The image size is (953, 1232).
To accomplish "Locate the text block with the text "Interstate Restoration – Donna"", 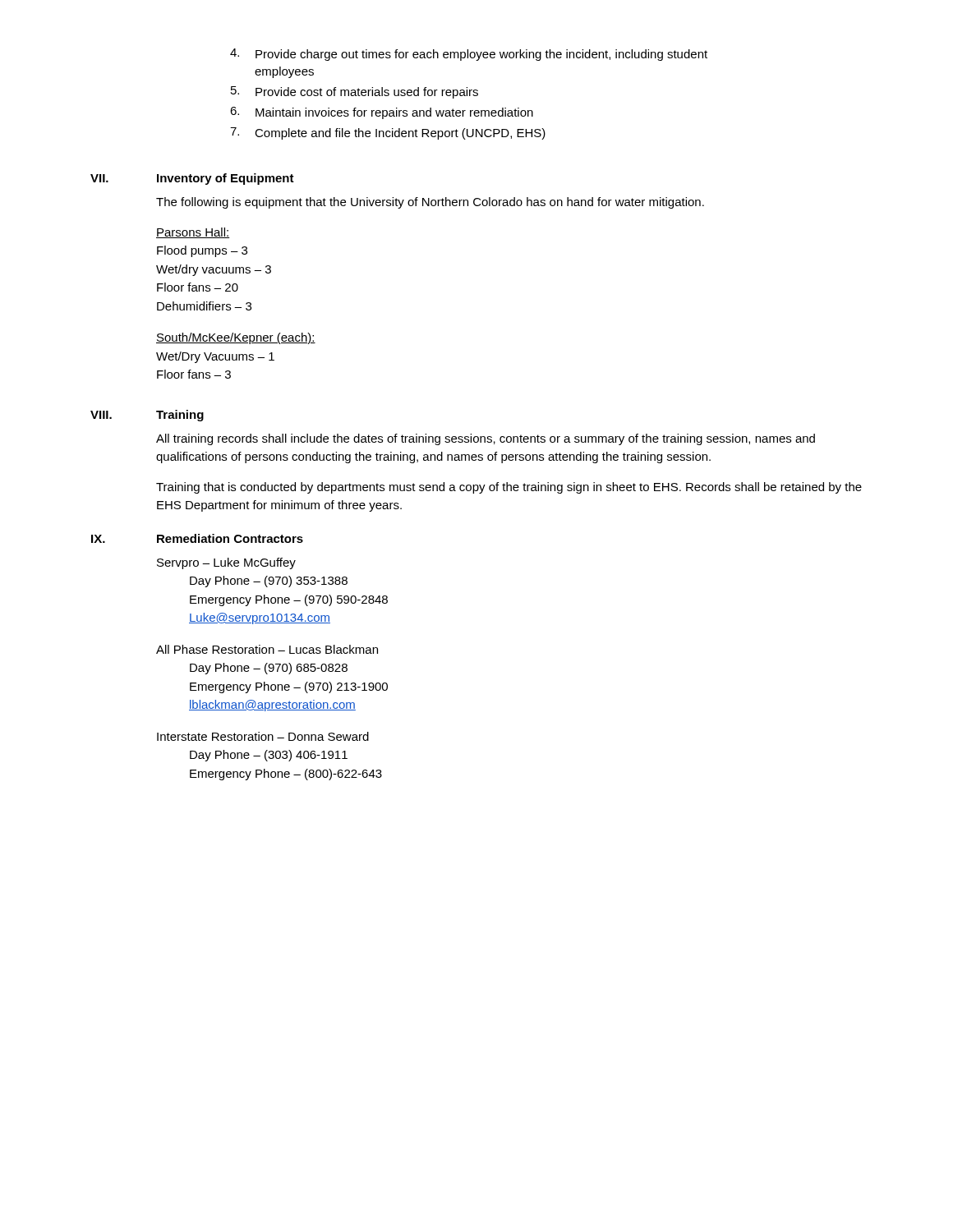I will pos(263,736).
